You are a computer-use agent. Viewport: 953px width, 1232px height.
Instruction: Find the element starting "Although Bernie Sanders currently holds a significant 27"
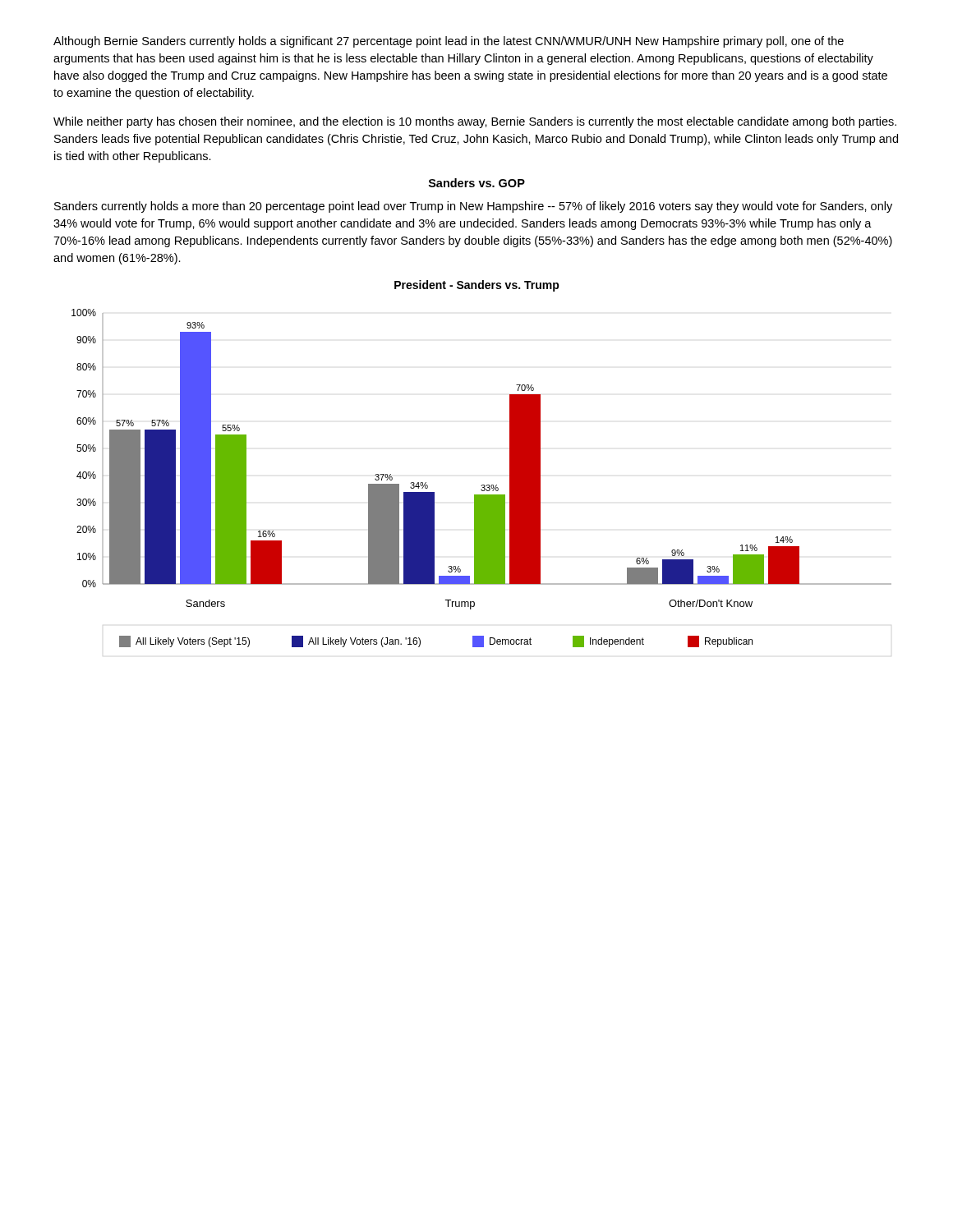pos(471,67)
